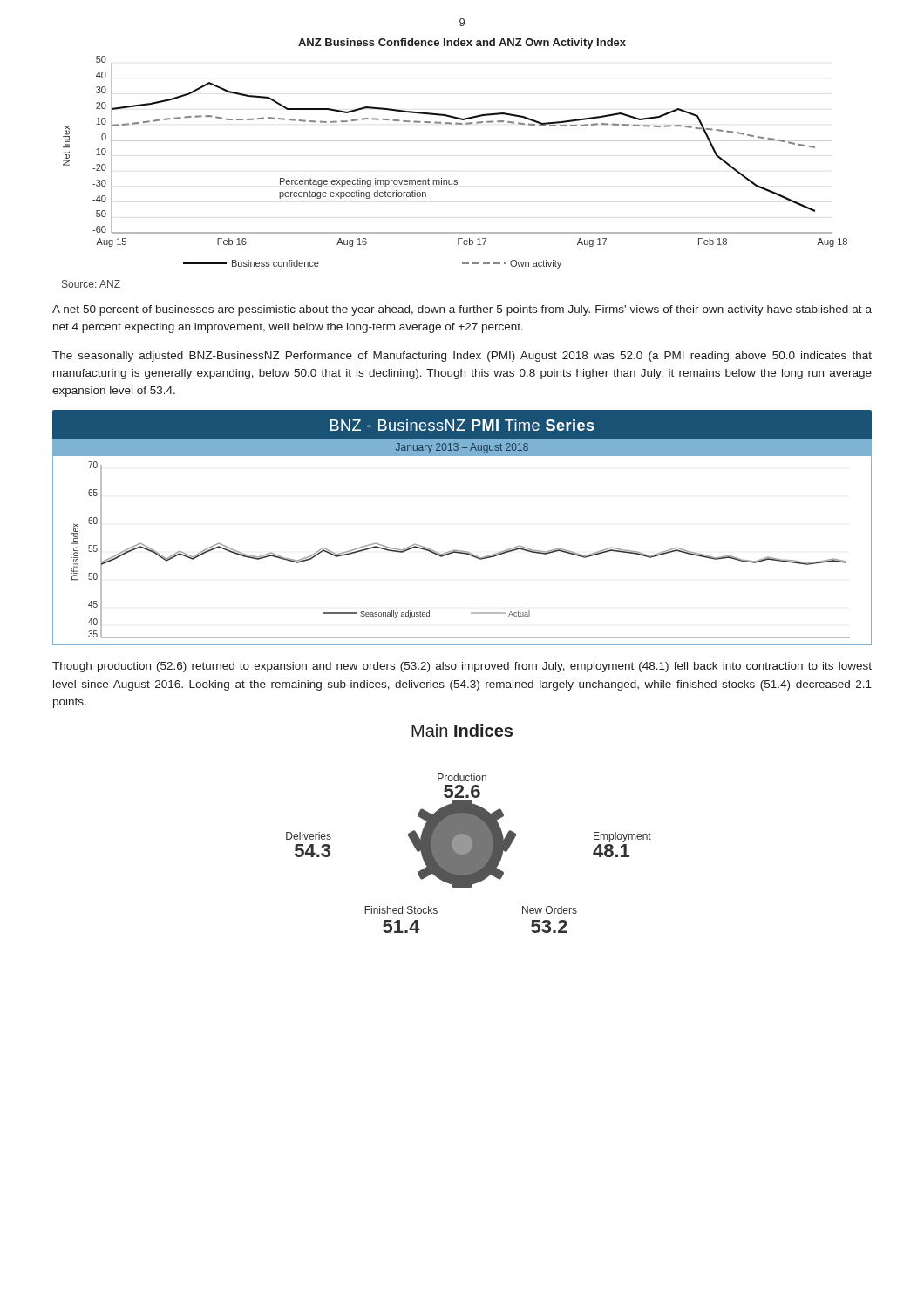Click on the element starting "The seasonally adjusted BNZ-BusinessNZ Performance of Manufacturing"
This screenshot has width=924, height=1308.
click(462, 373)
